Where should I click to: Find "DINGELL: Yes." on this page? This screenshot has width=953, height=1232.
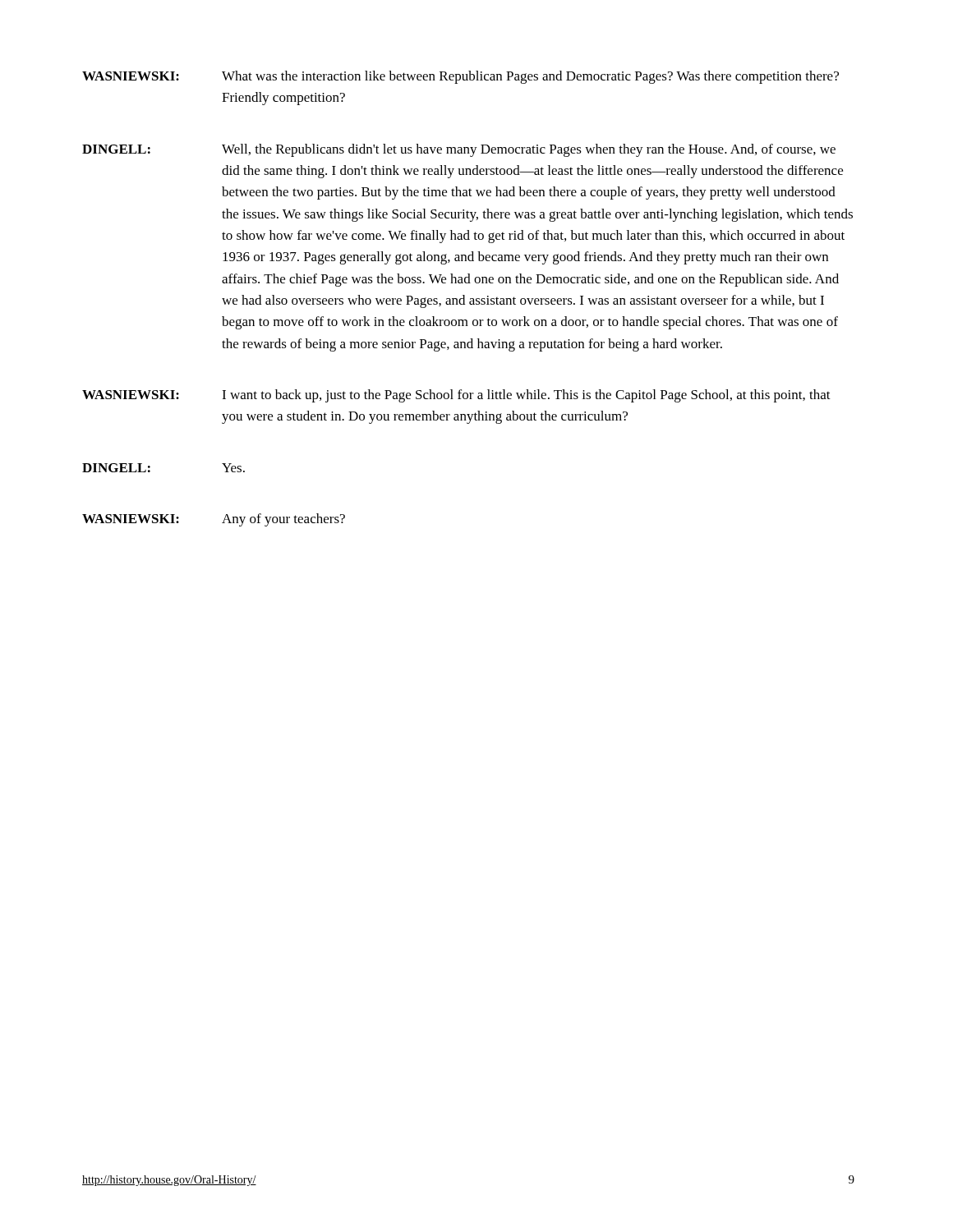(x=115, y=469)
